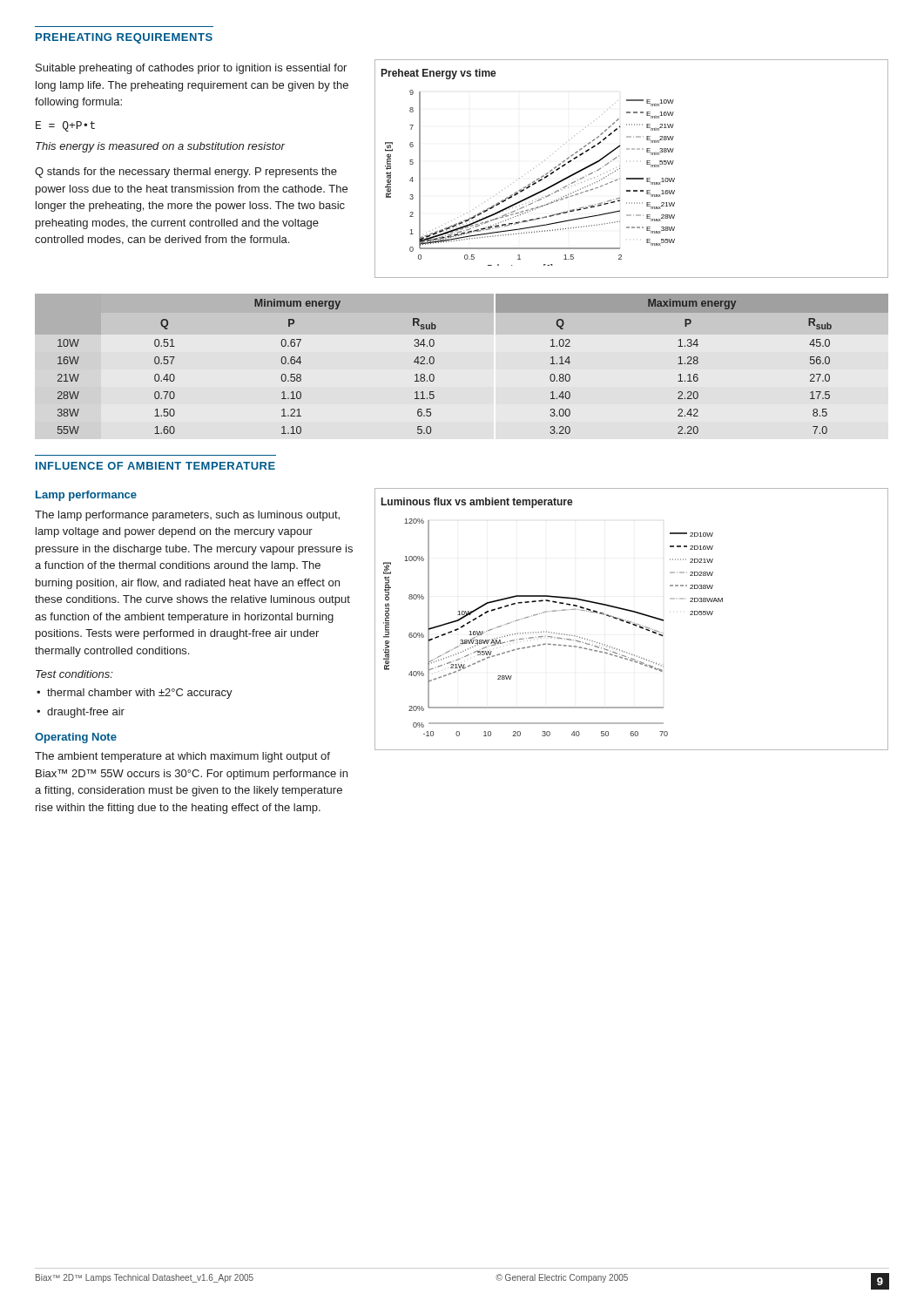Find the list item with the text "draught-free air"

point(86,711)
